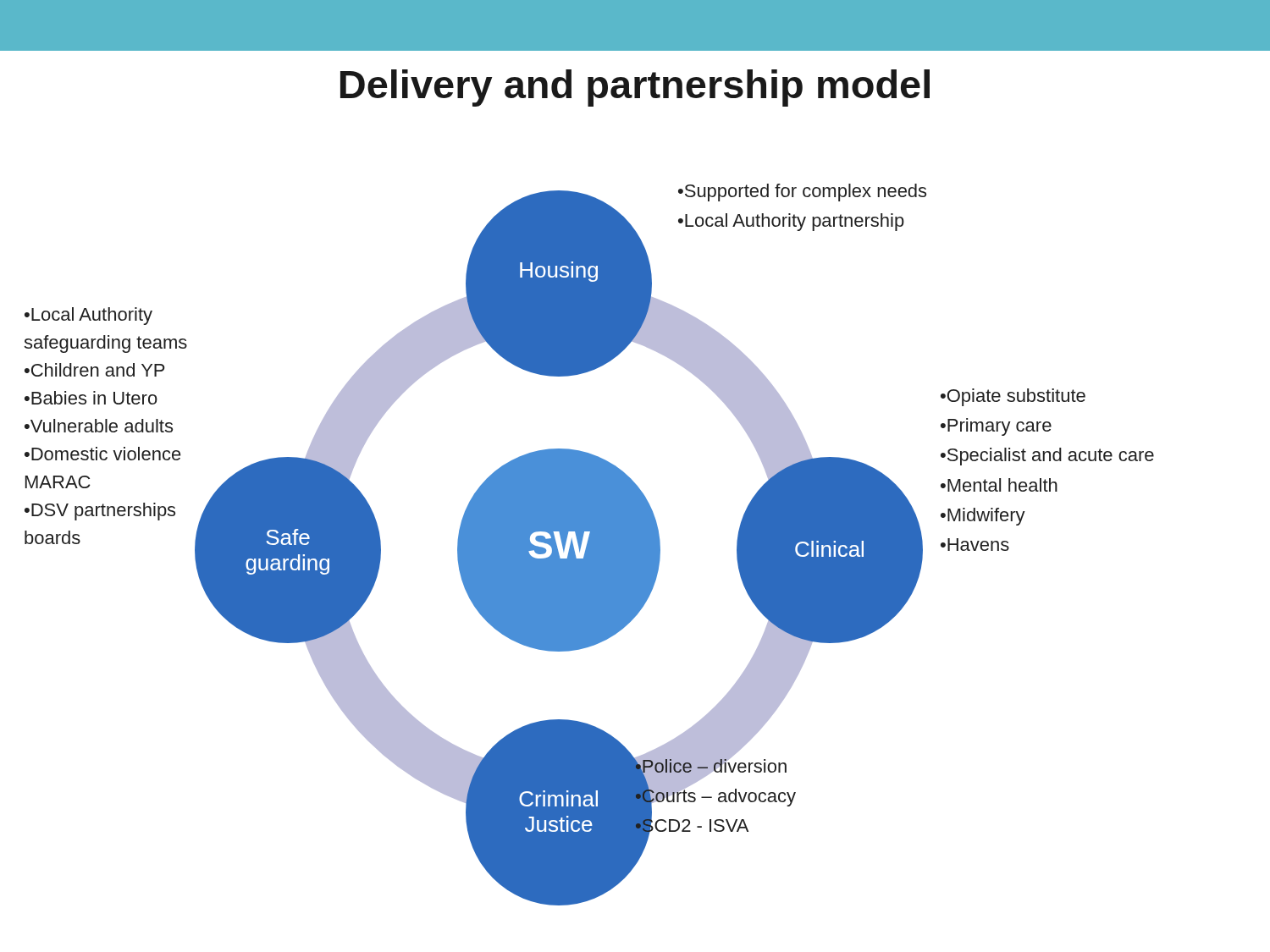
Task: Select the list item with the text "•Domestic violence MARAC"
Action: 103,468
